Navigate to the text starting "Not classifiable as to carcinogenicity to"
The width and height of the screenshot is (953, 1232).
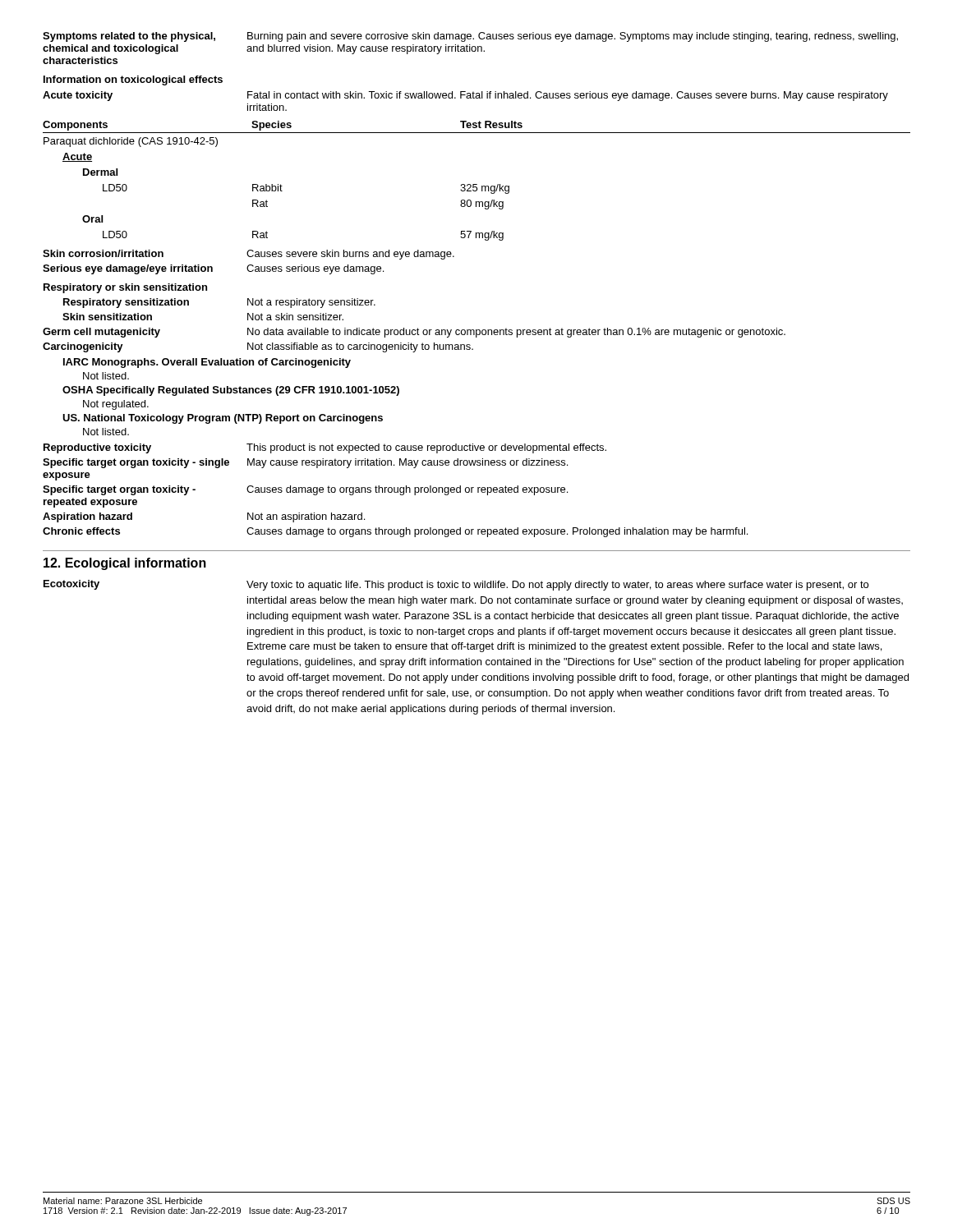tap(360, 346)
